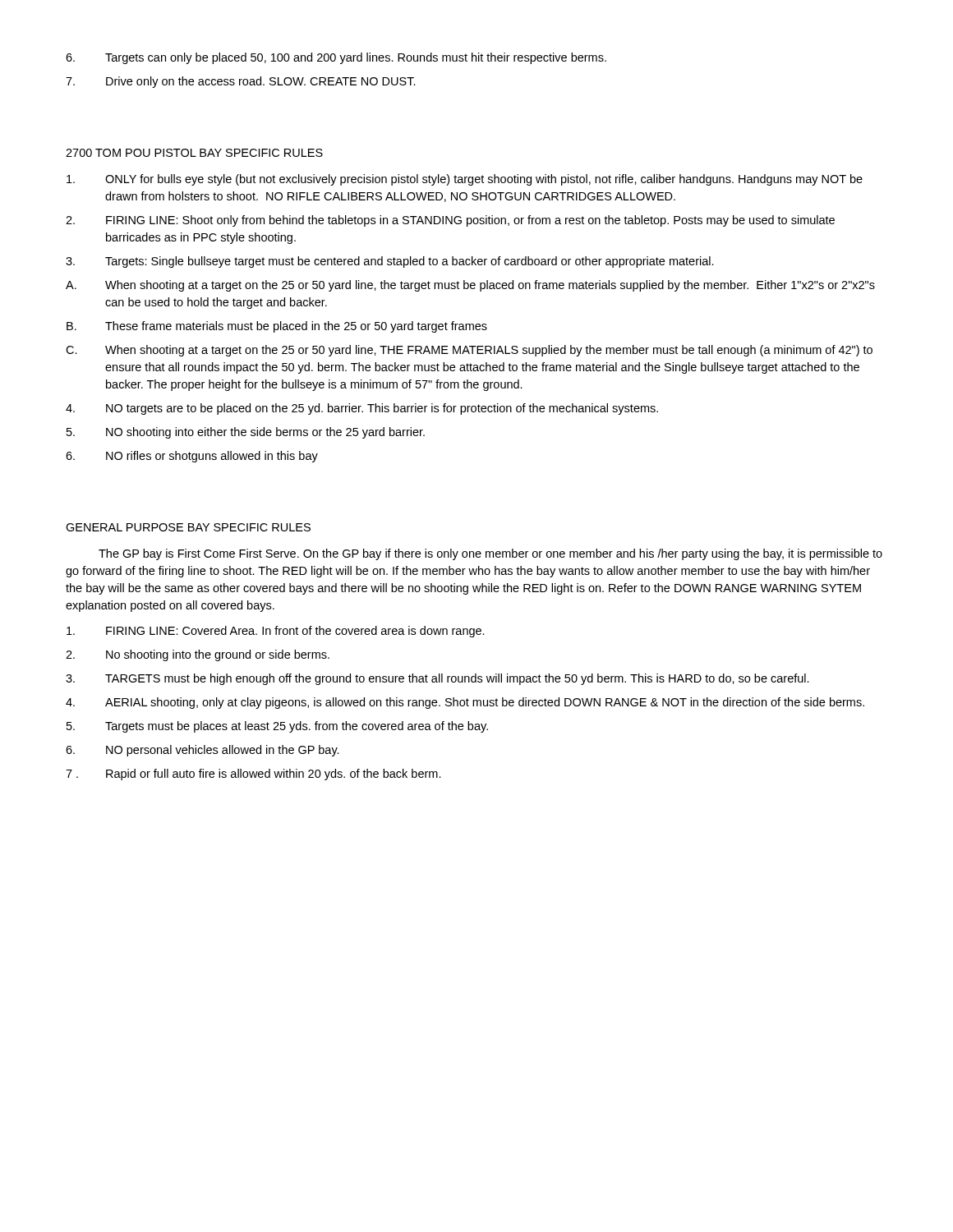This screenshot has width=953, height=1232.
Task: Find the region starting "5. NO shooting into"
Action: pyautogui.click(x=246, y=433)
